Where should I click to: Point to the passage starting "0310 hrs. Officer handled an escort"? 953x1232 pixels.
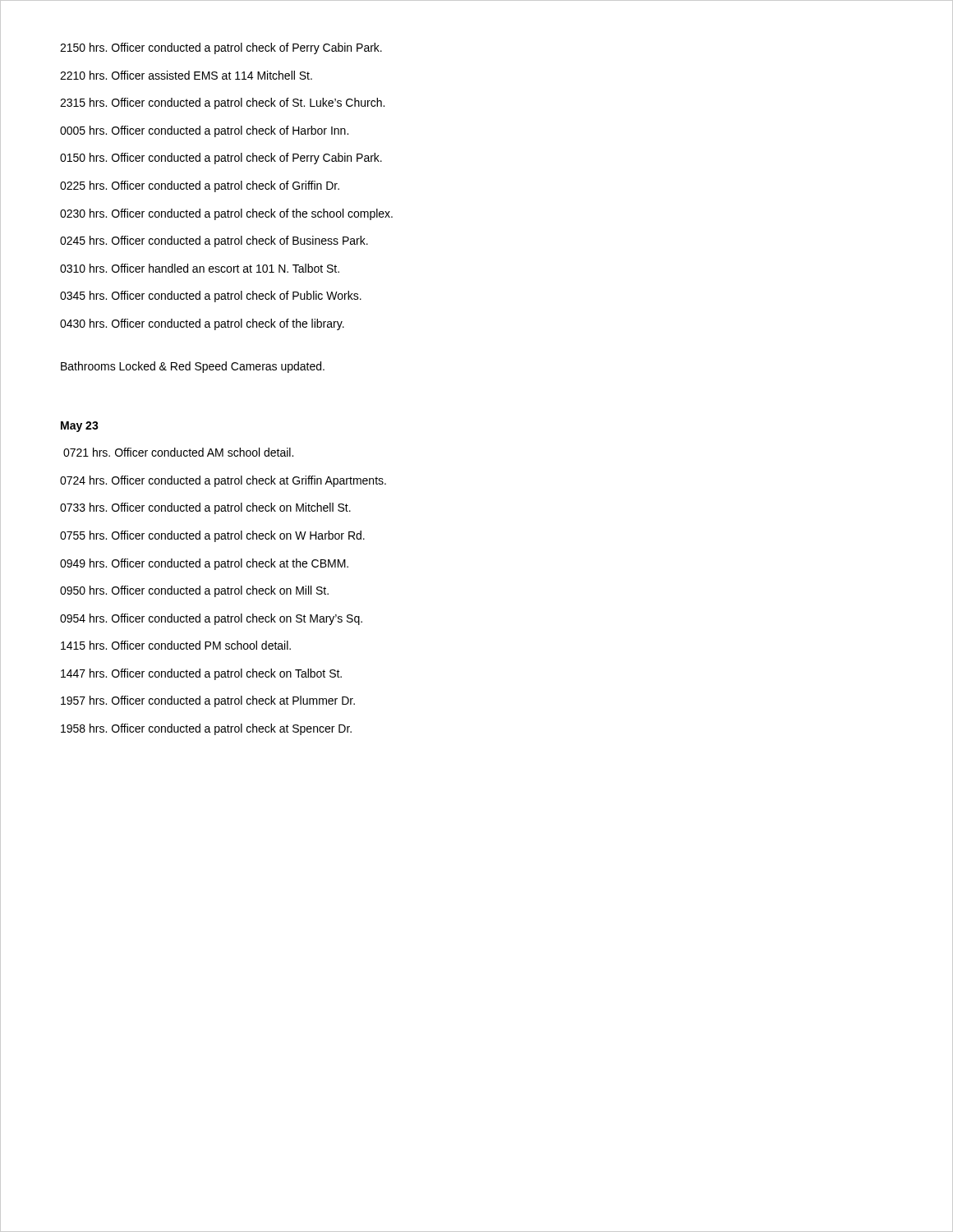click(x=200, y=268)
